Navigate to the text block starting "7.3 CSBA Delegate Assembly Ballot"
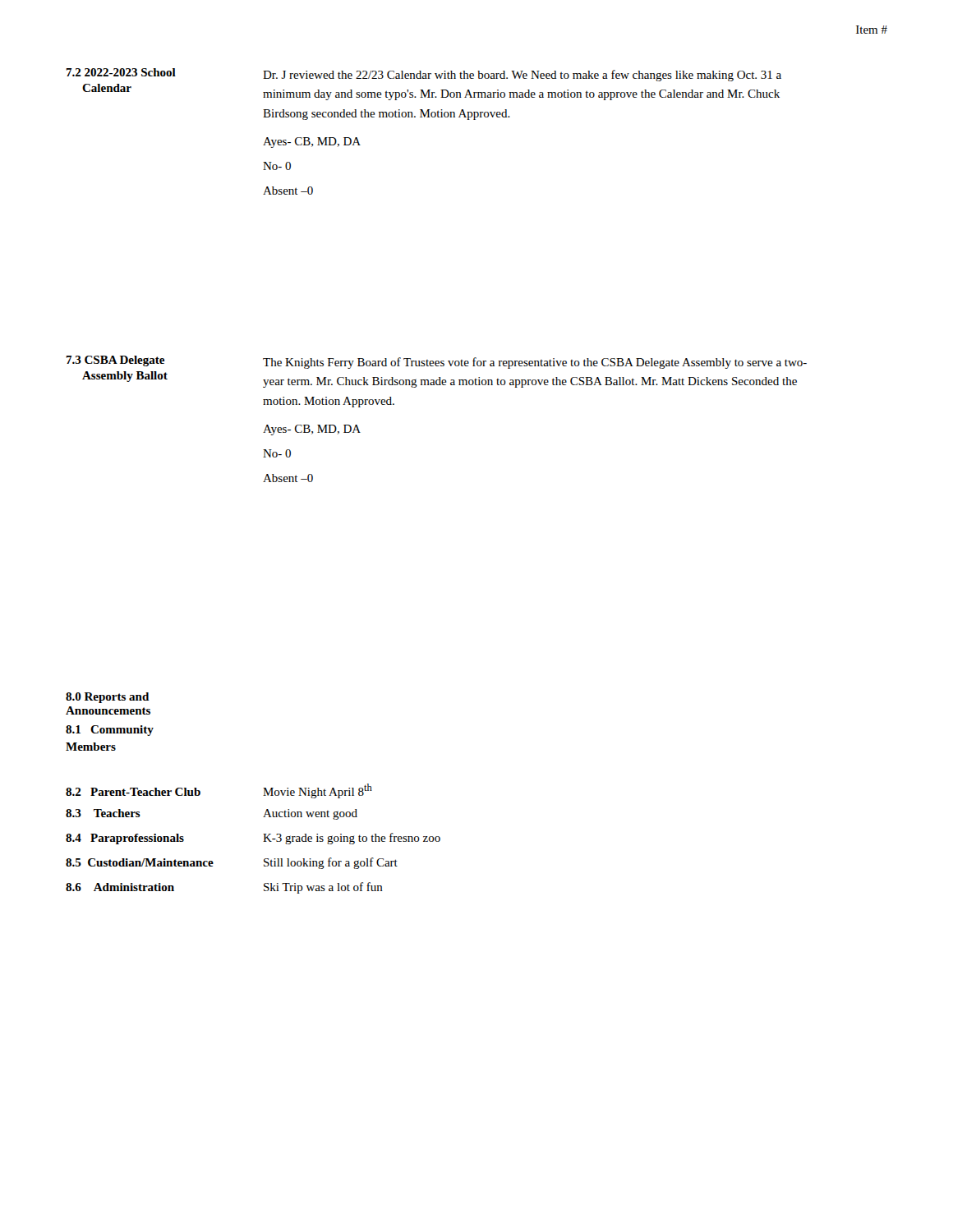The height and width of the screenshot is (1232, 953). tap(156, 368)
